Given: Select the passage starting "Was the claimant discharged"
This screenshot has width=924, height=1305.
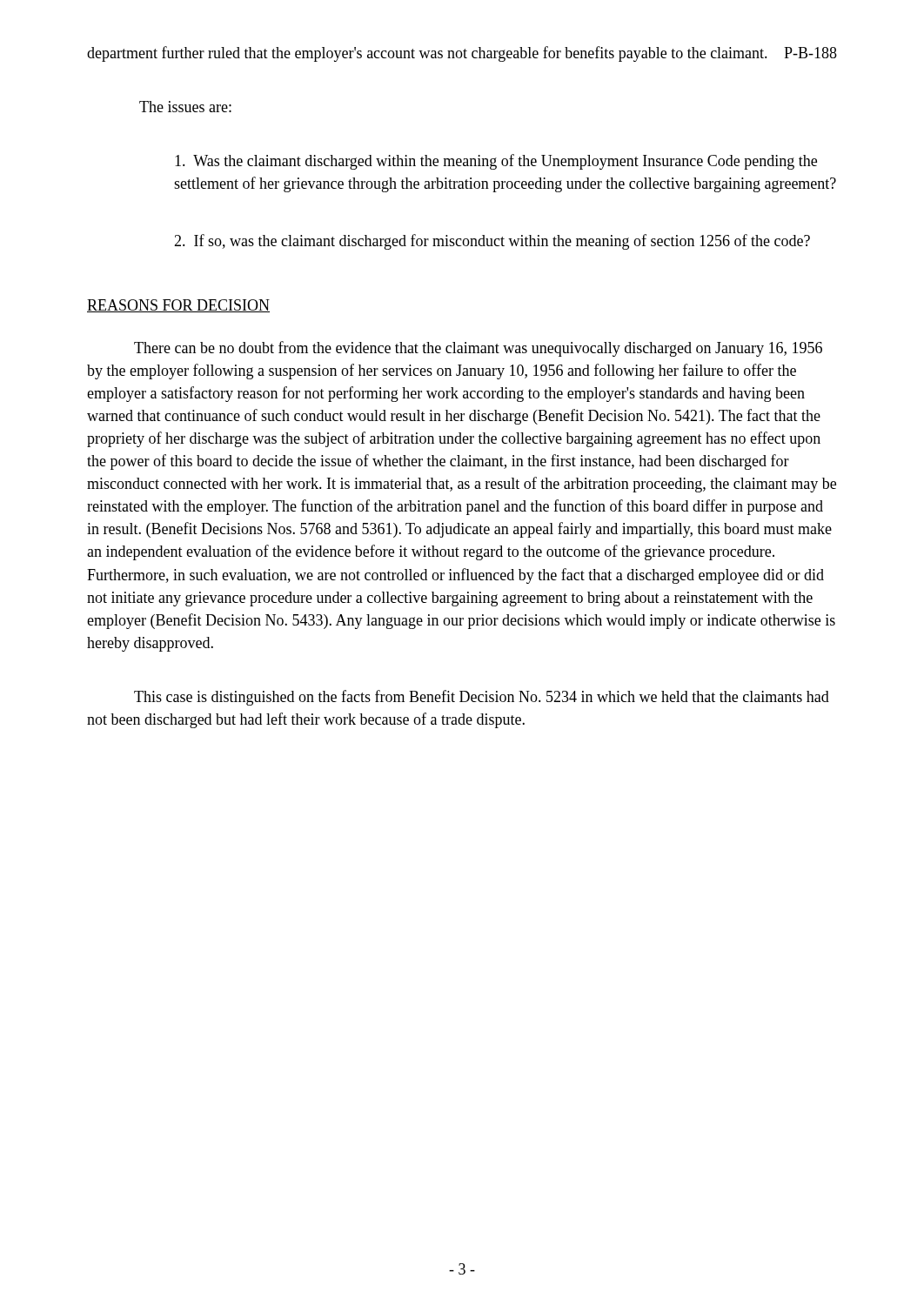Looking at the screenshot, I should (505, 172).
